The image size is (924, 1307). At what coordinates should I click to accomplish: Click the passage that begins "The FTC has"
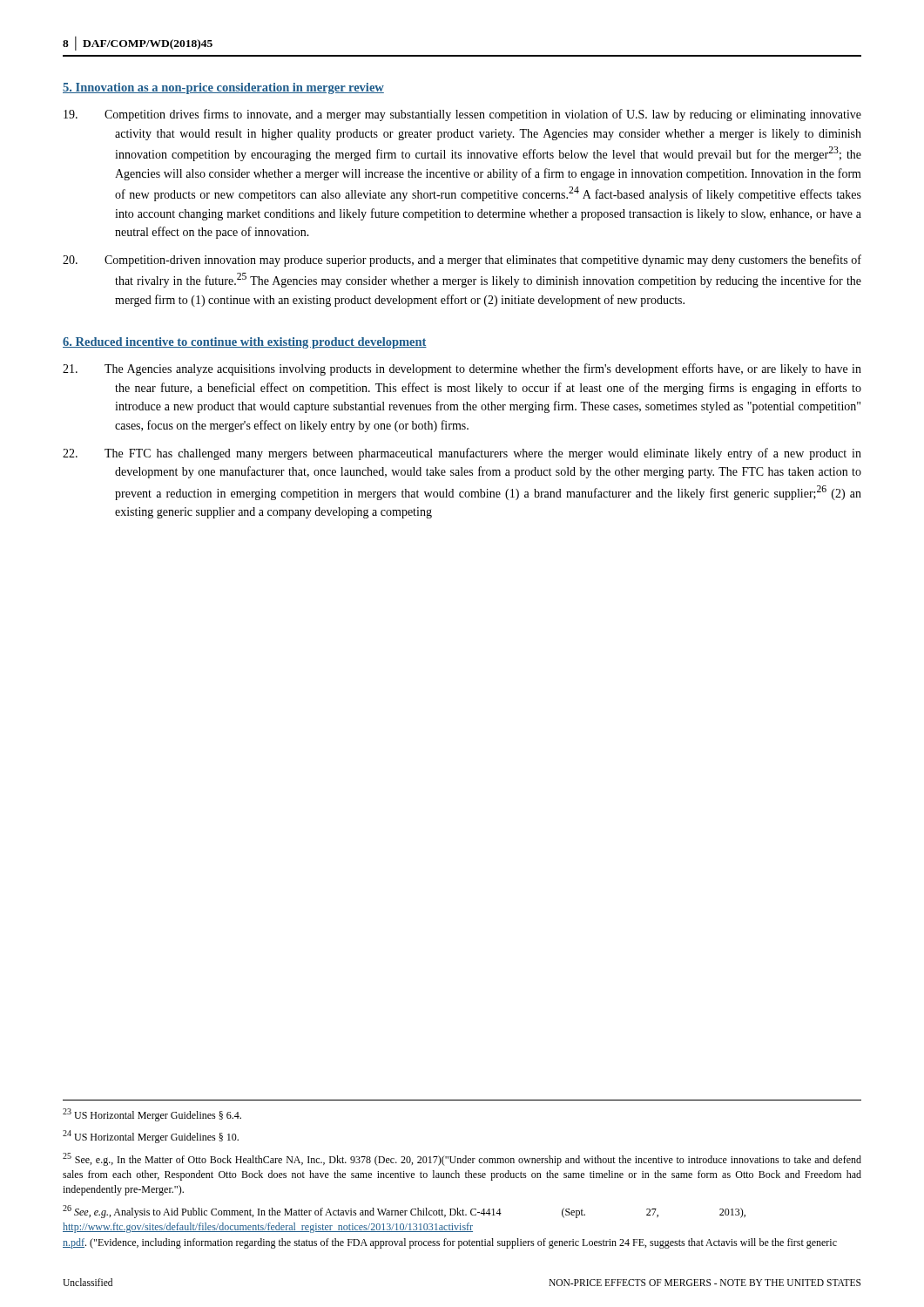pos(488,481)
